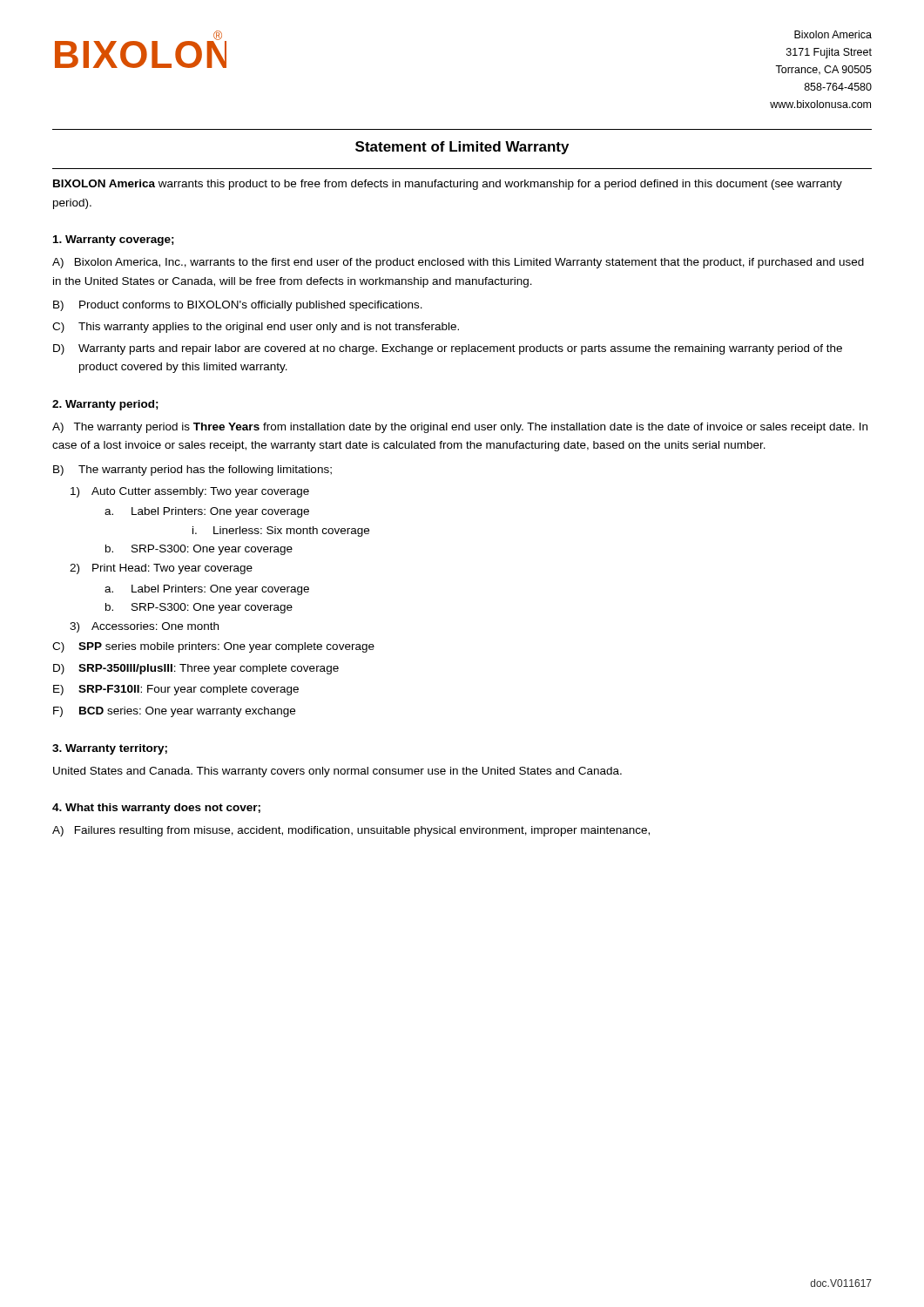Find "B) The warranty period has the following limitations;" on this page
The width and height of the screenshot is (924, 1307).
(192, 471)
